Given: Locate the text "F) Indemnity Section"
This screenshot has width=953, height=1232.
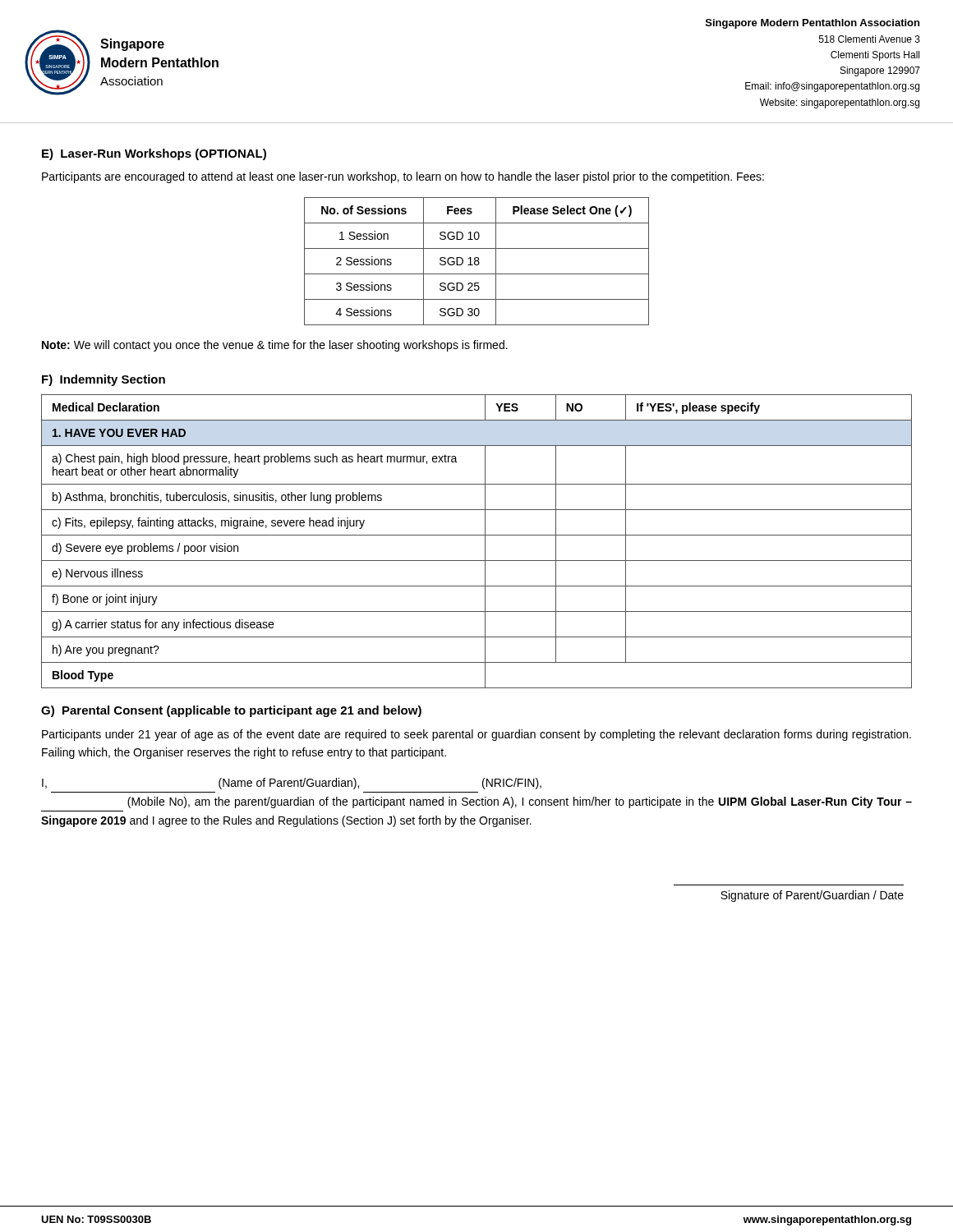Looking at the screenshot, I should click(103, 379).
